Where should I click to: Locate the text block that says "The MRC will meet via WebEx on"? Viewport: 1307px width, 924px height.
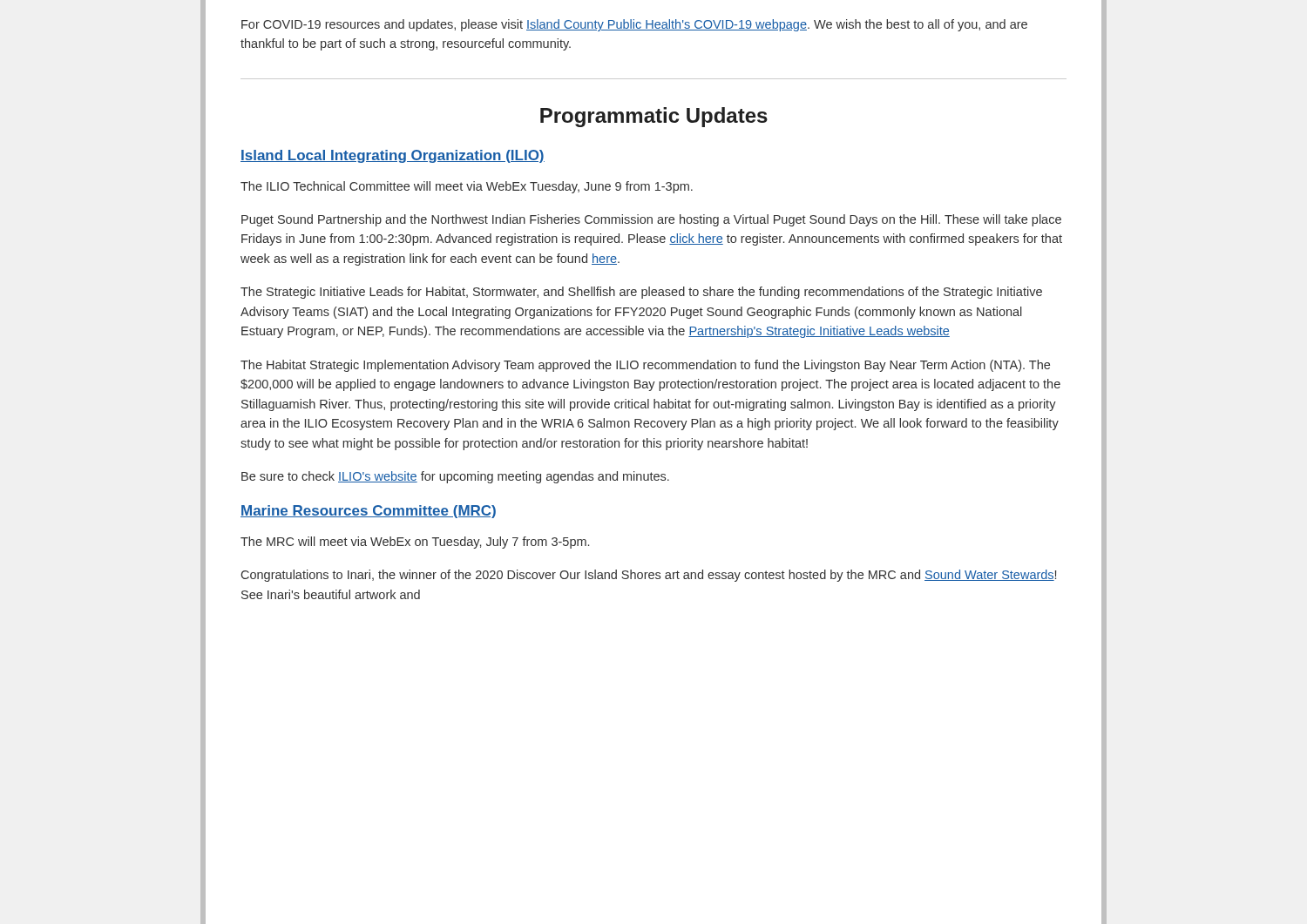(x=415, y=541)
